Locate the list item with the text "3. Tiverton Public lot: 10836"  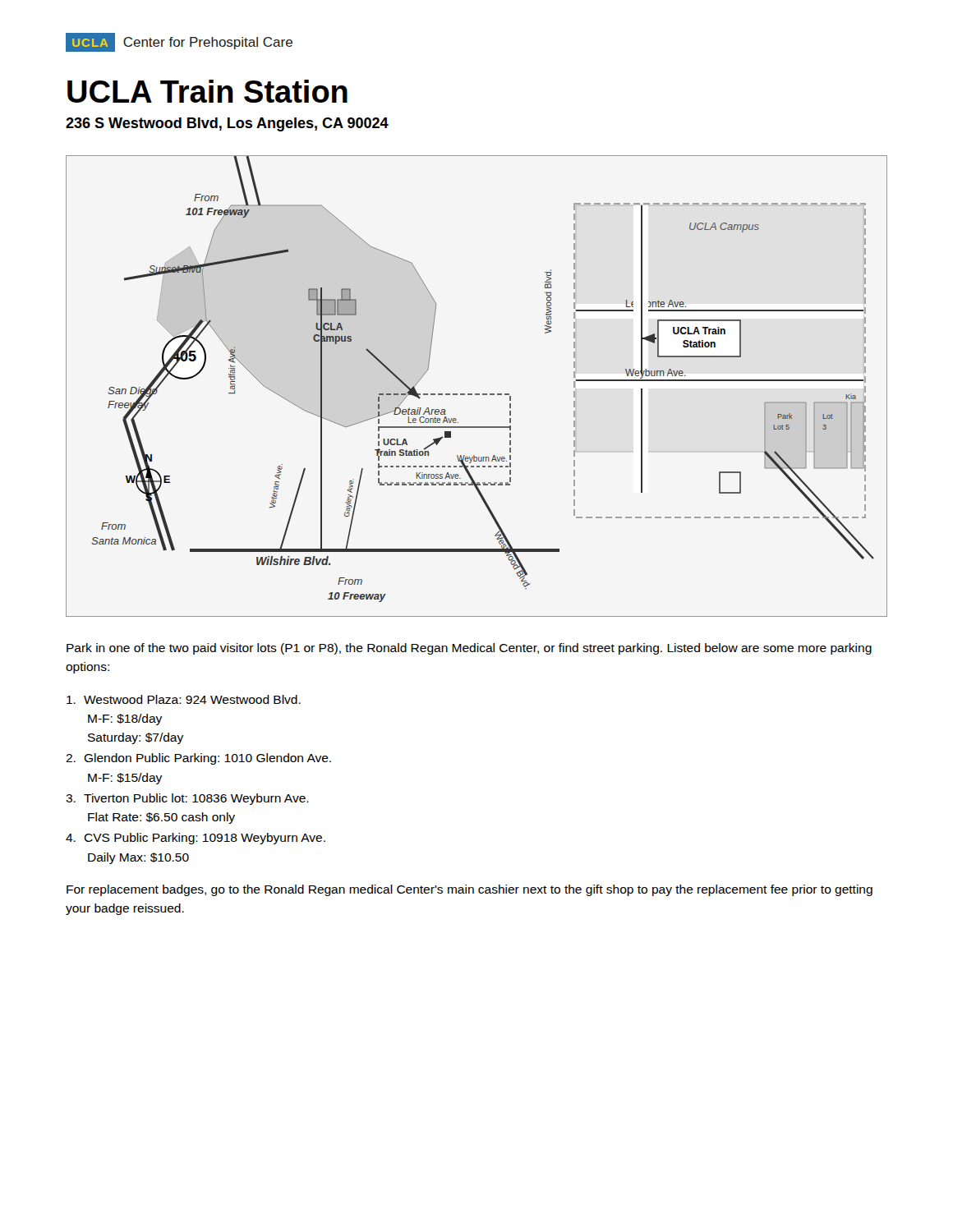(x=187, y=799)
